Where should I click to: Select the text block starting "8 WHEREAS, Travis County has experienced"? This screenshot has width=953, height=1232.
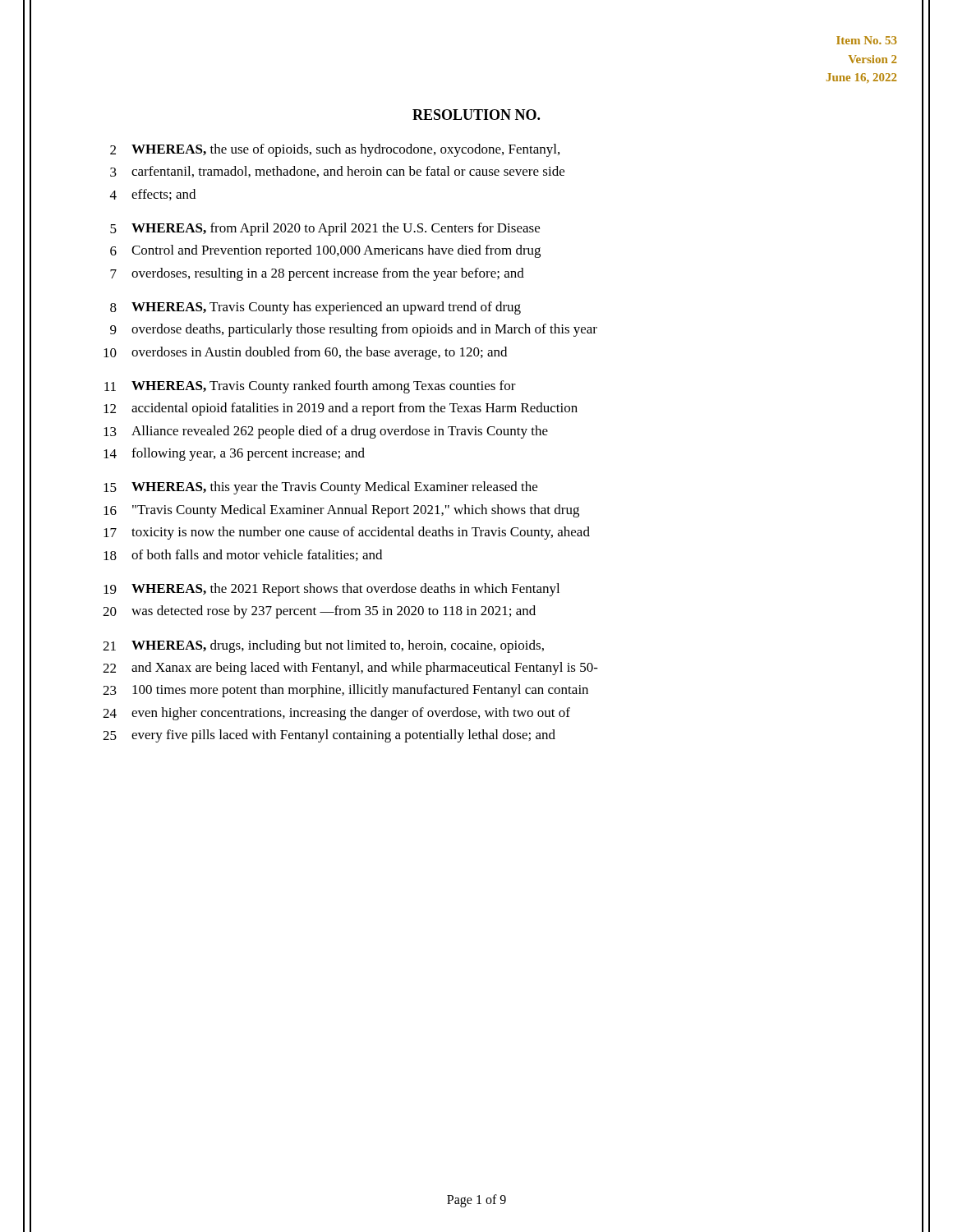point(476,330)
